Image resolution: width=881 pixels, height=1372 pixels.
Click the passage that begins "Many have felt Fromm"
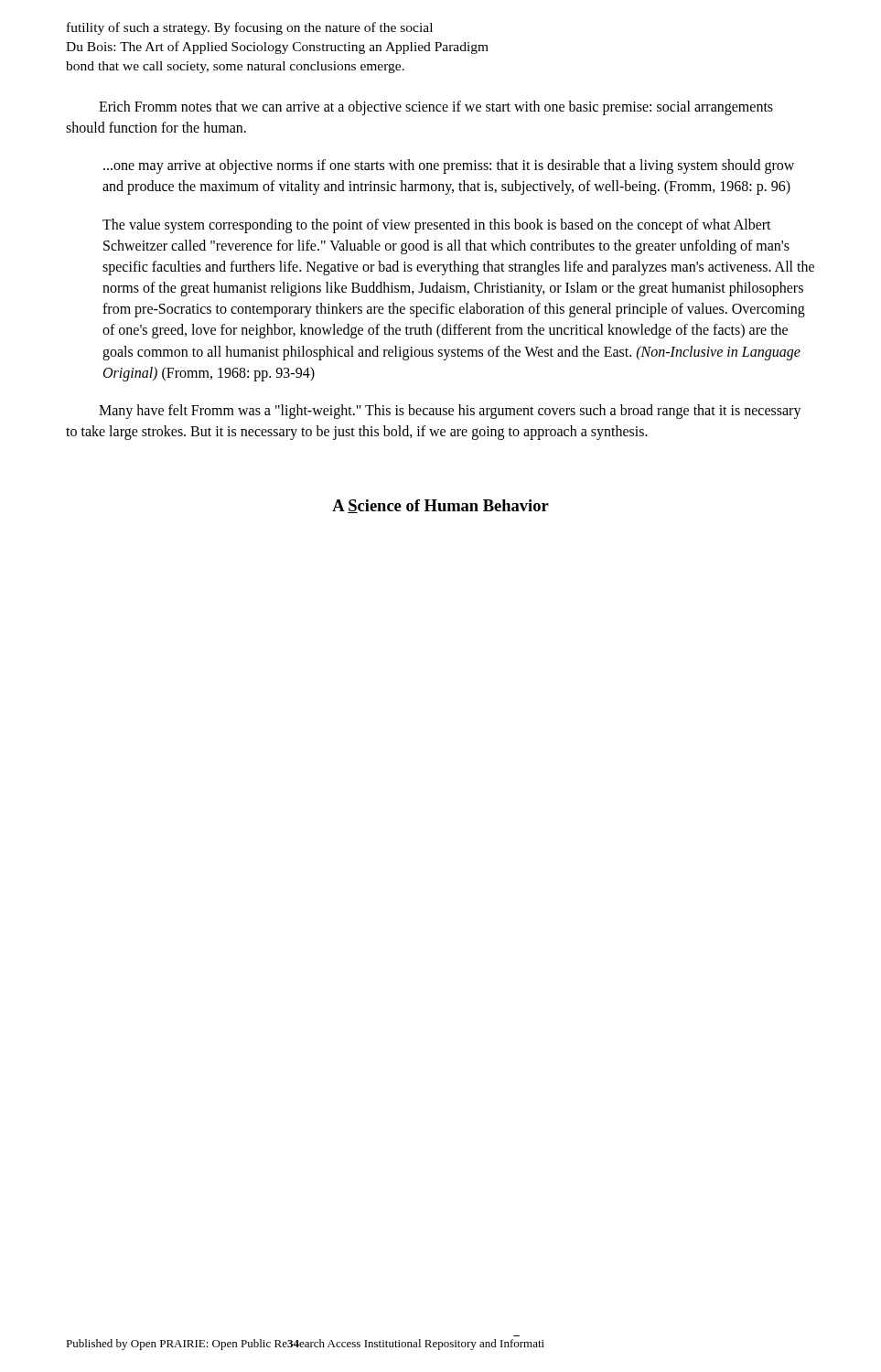[x=433, y=421]
